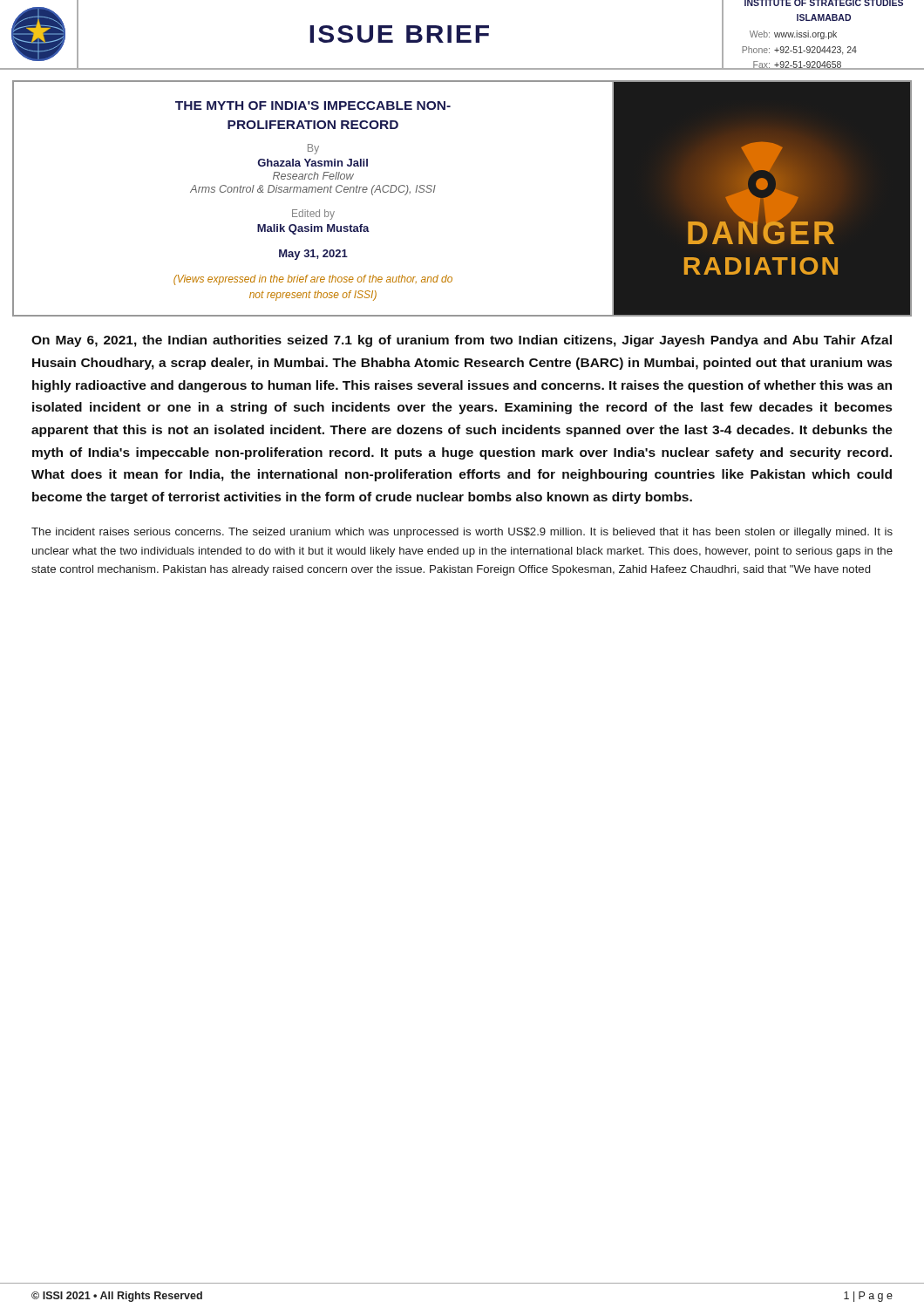Navigate to the passage starting "The incident raises serious concerns."
This screenshot has height=1308, width=924.
click(x=462, y=550)
